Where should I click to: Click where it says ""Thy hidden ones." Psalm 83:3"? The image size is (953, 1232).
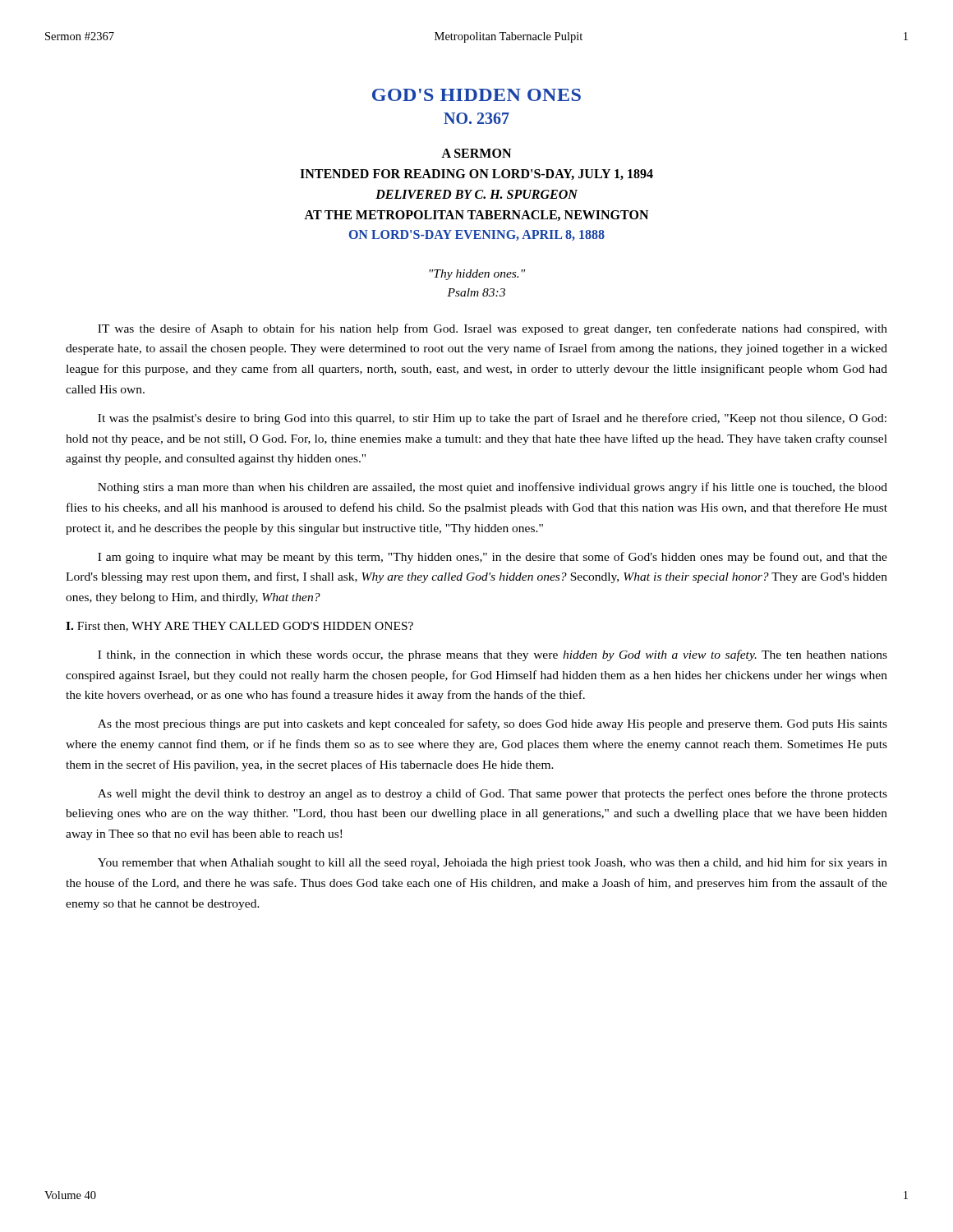[476, 283]
